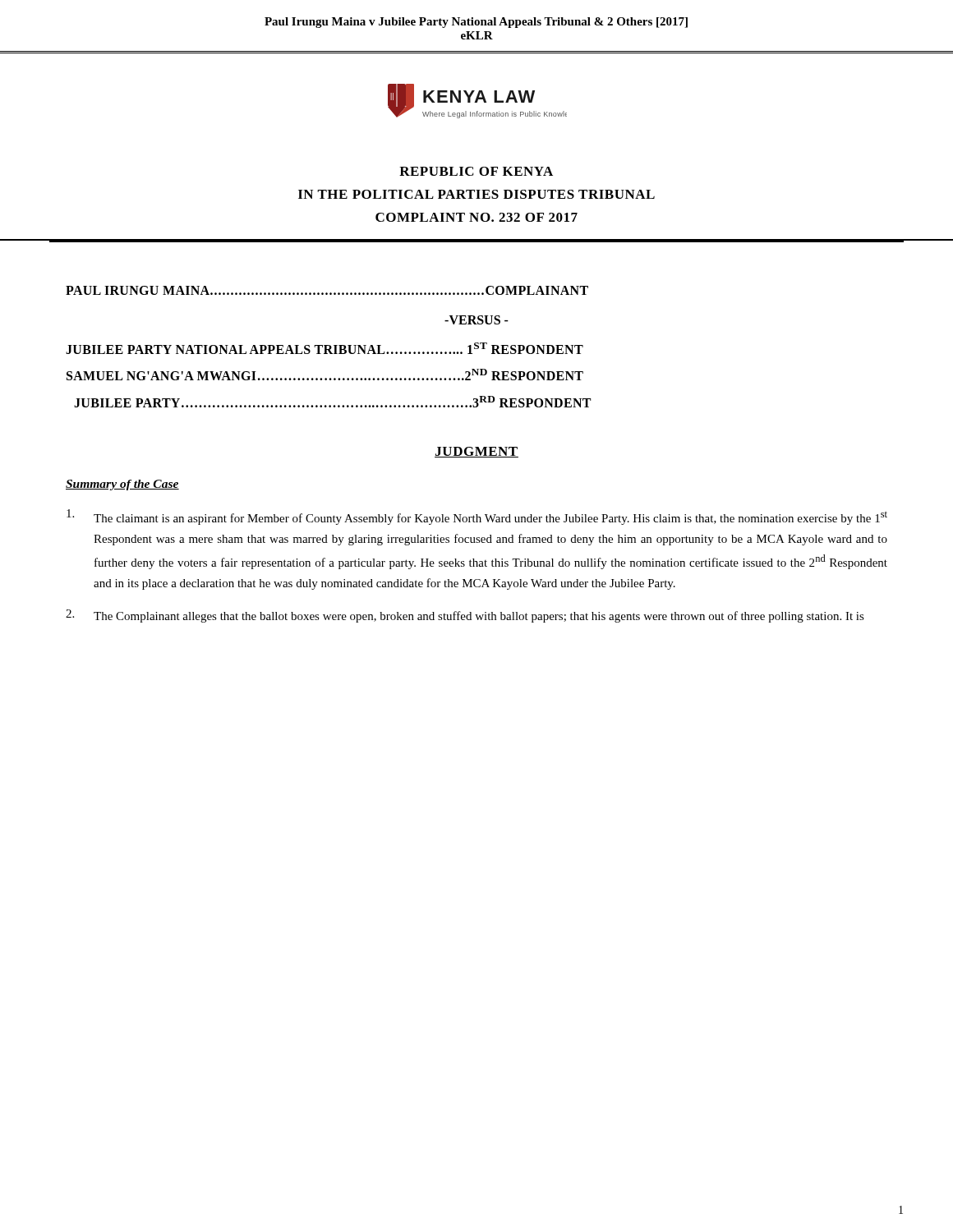Where is the passage that starts "The claimant is an"?
Screen dimensions: 1232x953
(476, 550)
